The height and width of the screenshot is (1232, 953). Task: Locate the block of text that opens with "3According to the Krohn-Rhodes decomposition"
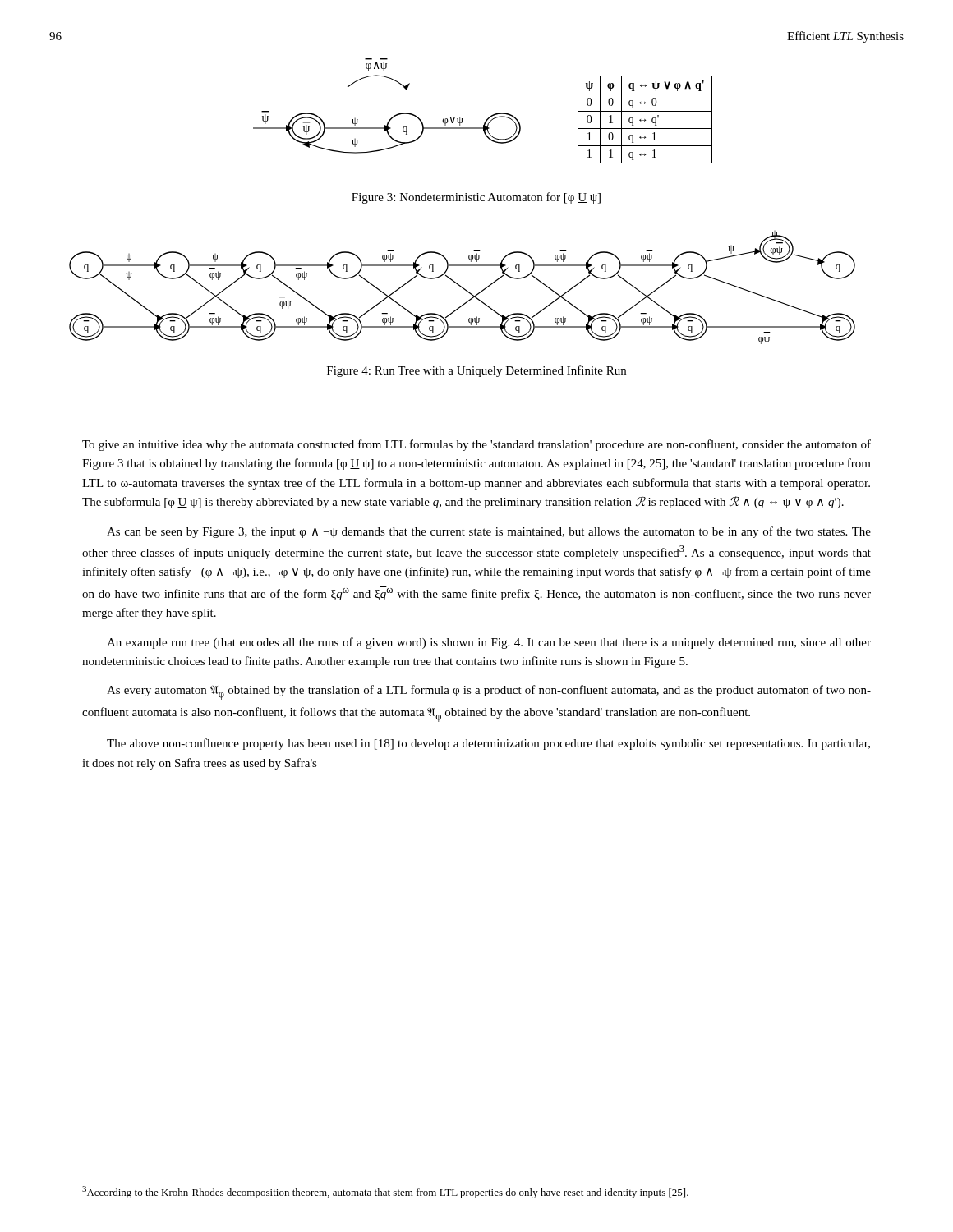385,1191
